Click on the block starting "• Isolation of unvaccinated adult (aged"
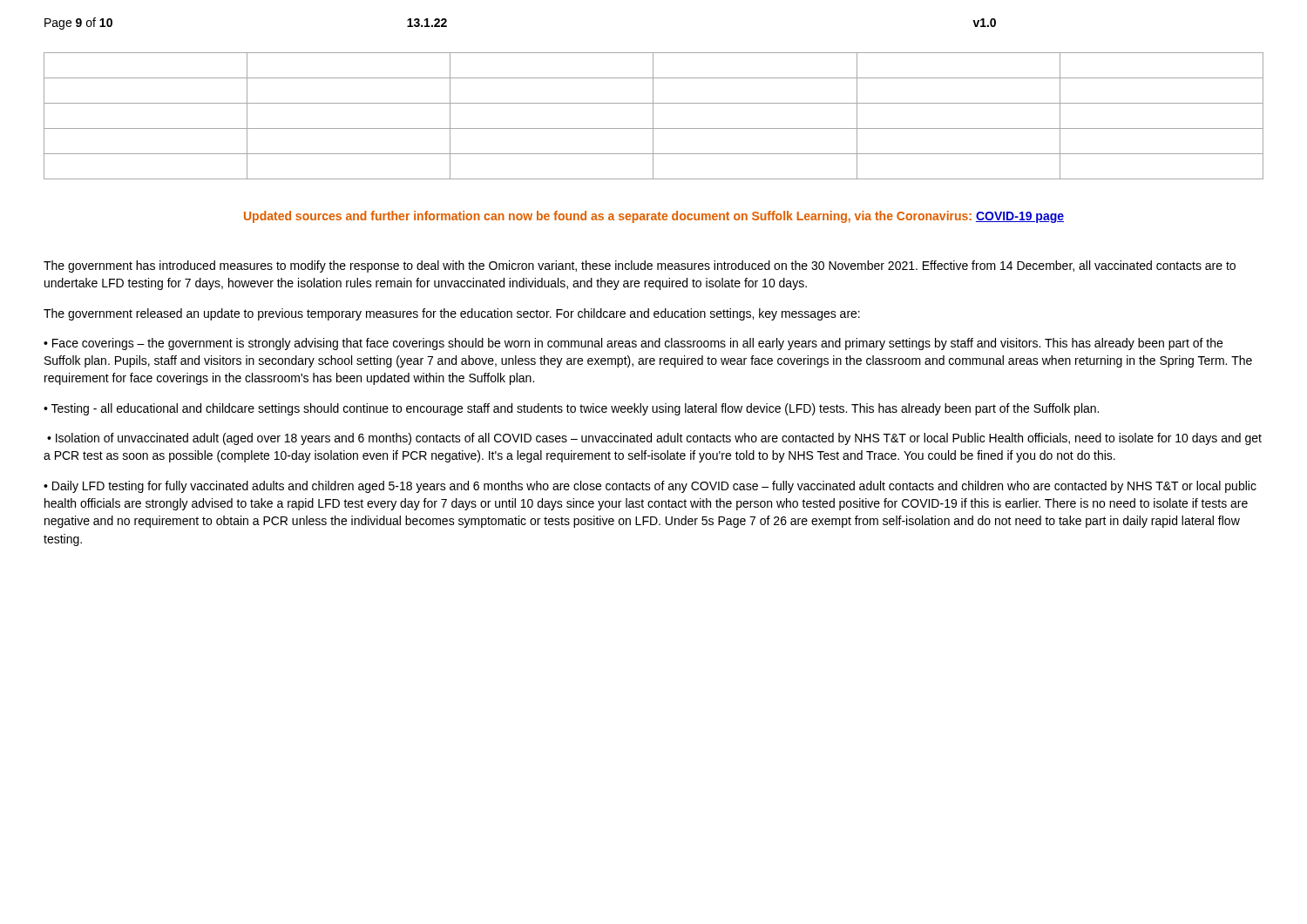Screen dimensions: 924x1307 click(x=653, y=447)
